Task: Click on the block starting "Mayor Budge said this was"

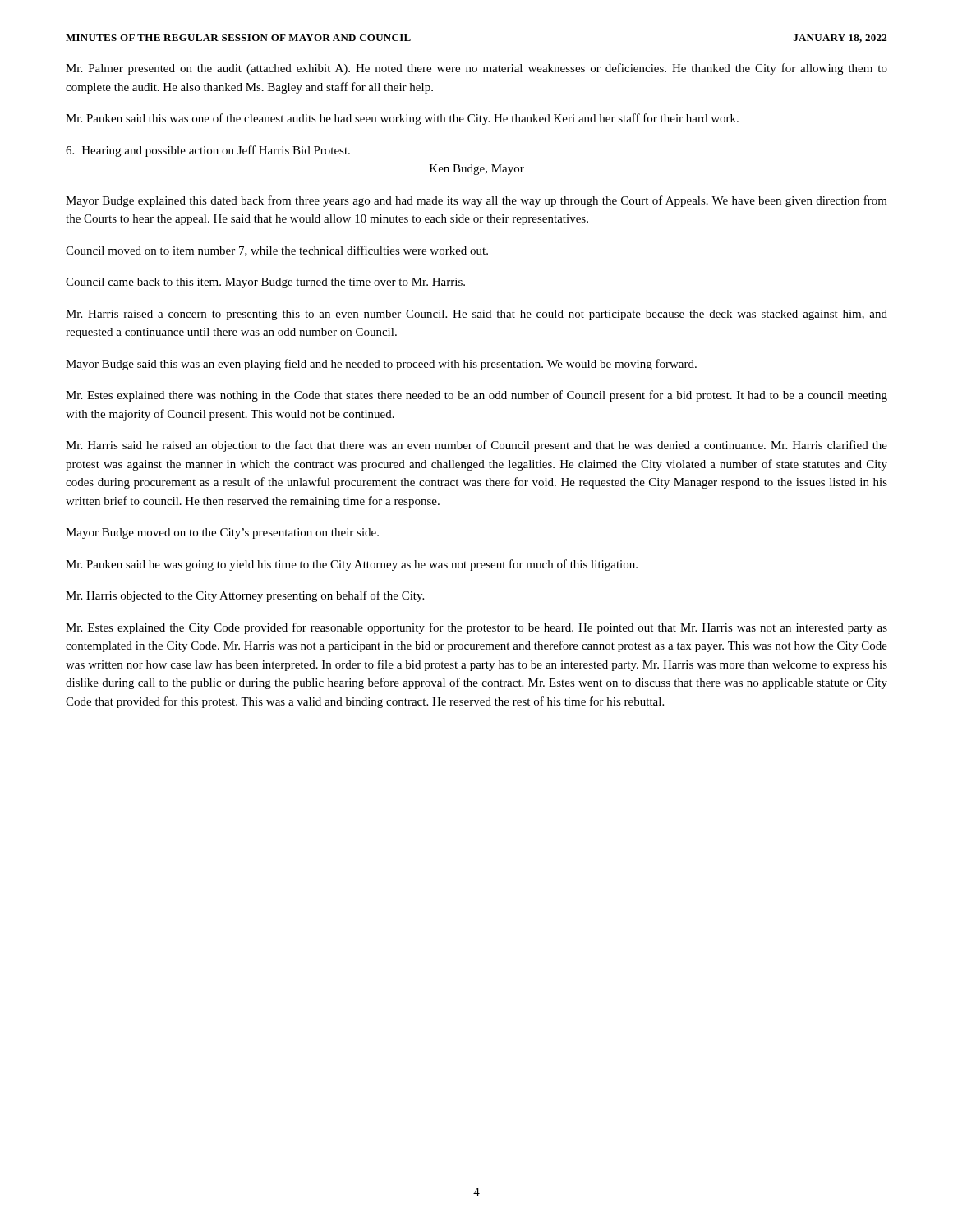Action: tap(382, 363)
